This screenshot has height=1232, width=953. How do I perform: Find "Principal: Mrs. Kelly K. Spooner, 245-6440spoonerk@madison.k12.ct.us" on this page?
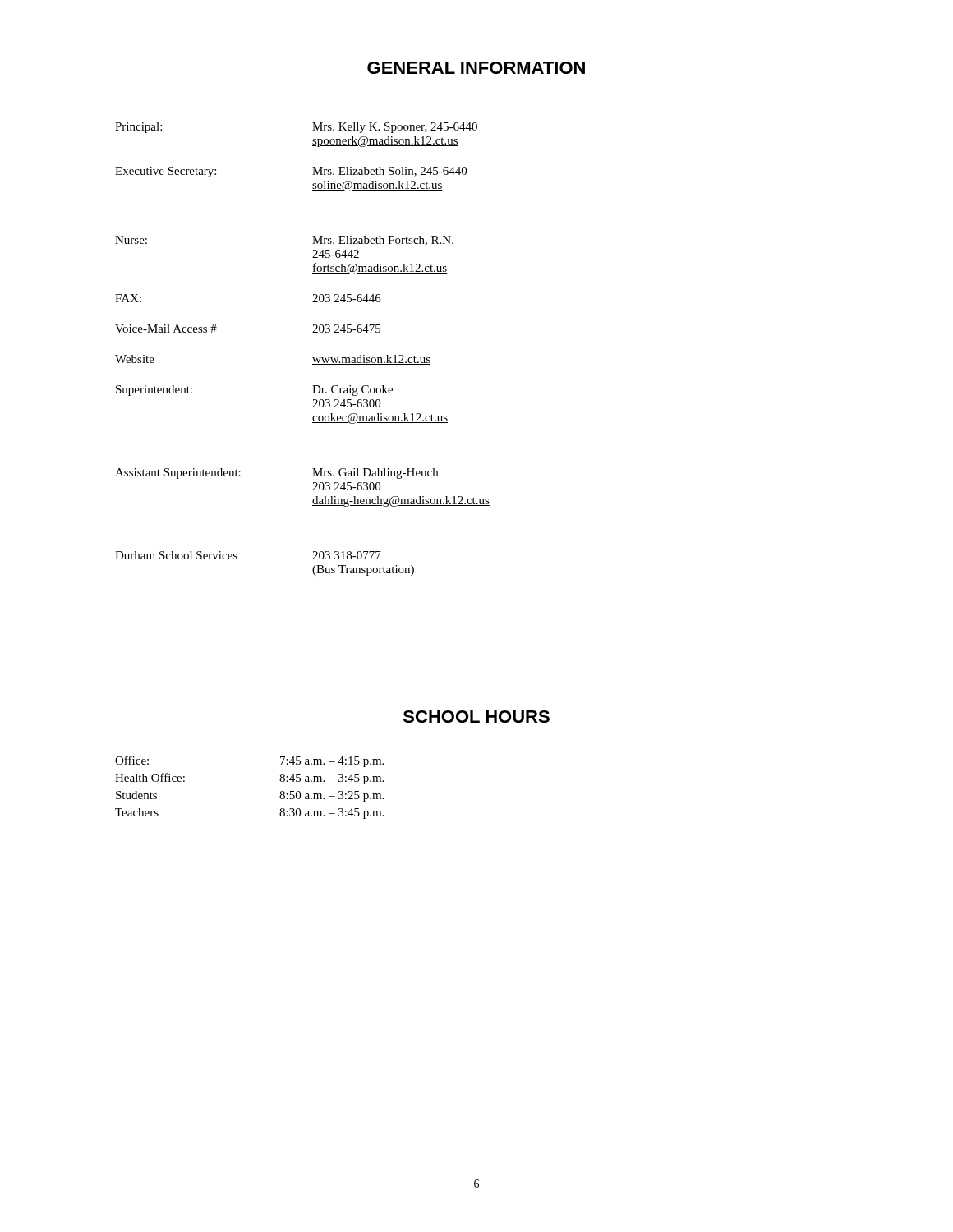point(476,134)
